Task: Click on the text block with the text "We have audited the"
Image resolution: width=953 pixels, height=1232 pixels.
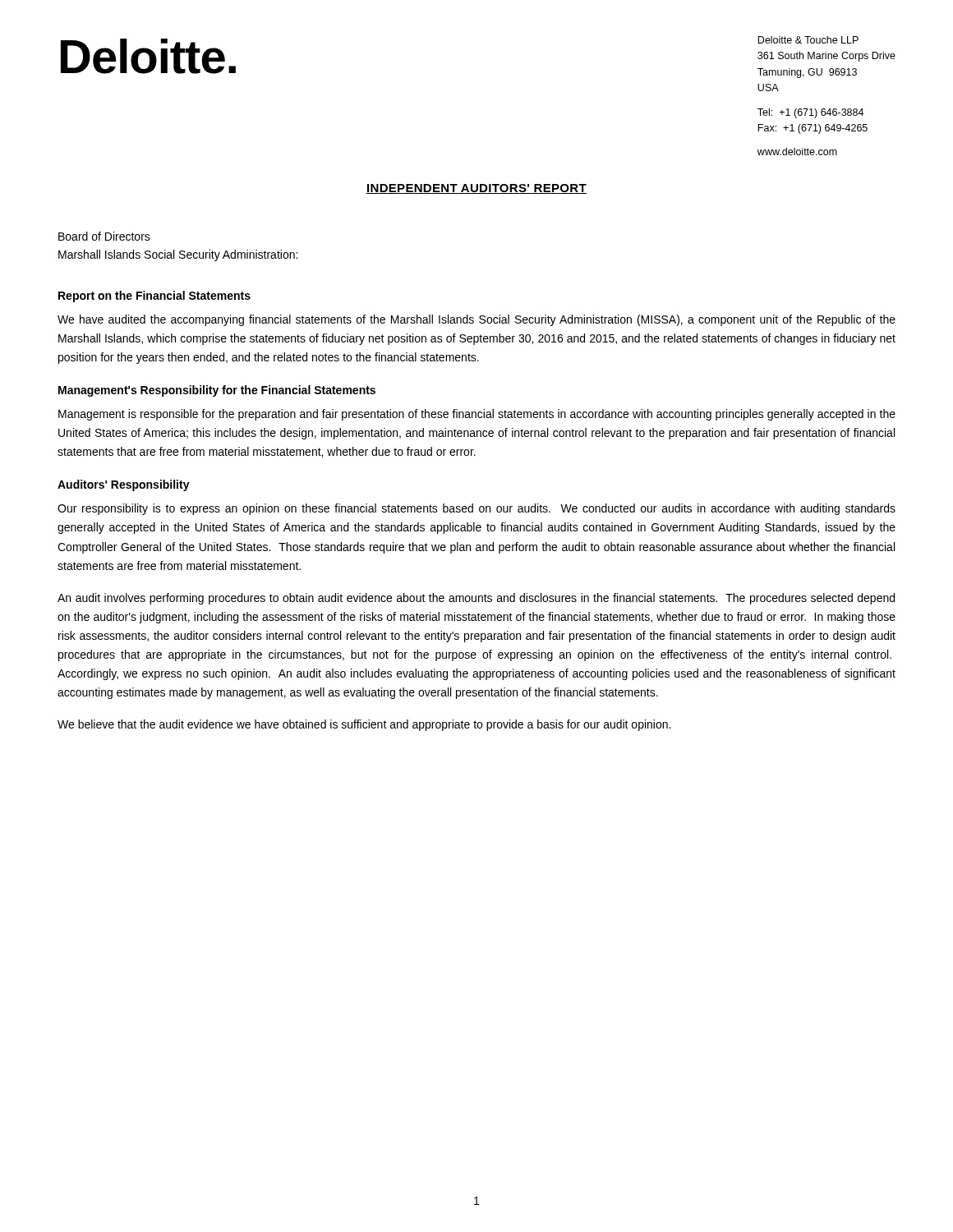Action: tap(476, 338)
